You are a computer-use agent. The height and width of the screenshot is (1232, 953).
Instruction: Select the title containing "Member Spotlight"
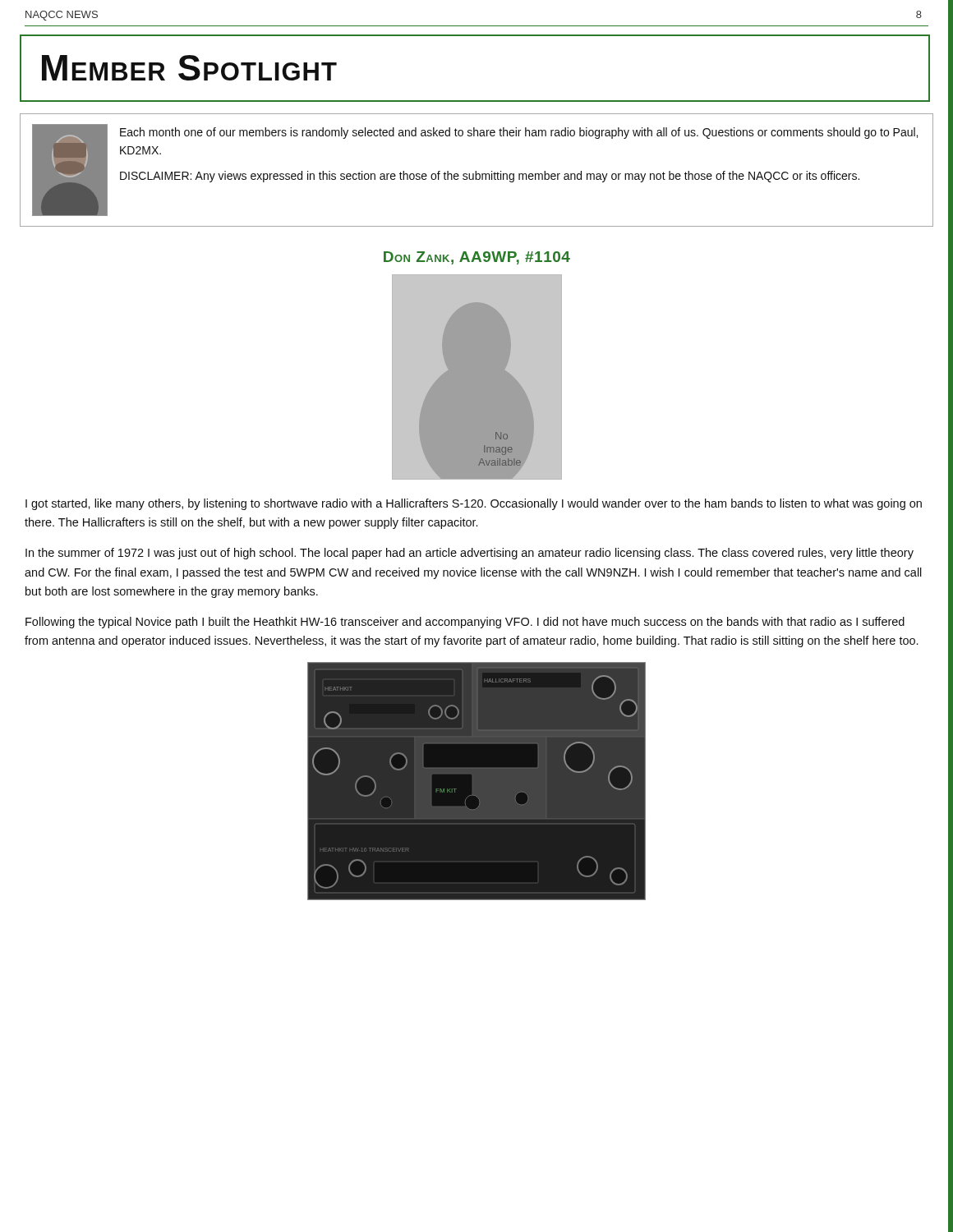tap(189, 68)
